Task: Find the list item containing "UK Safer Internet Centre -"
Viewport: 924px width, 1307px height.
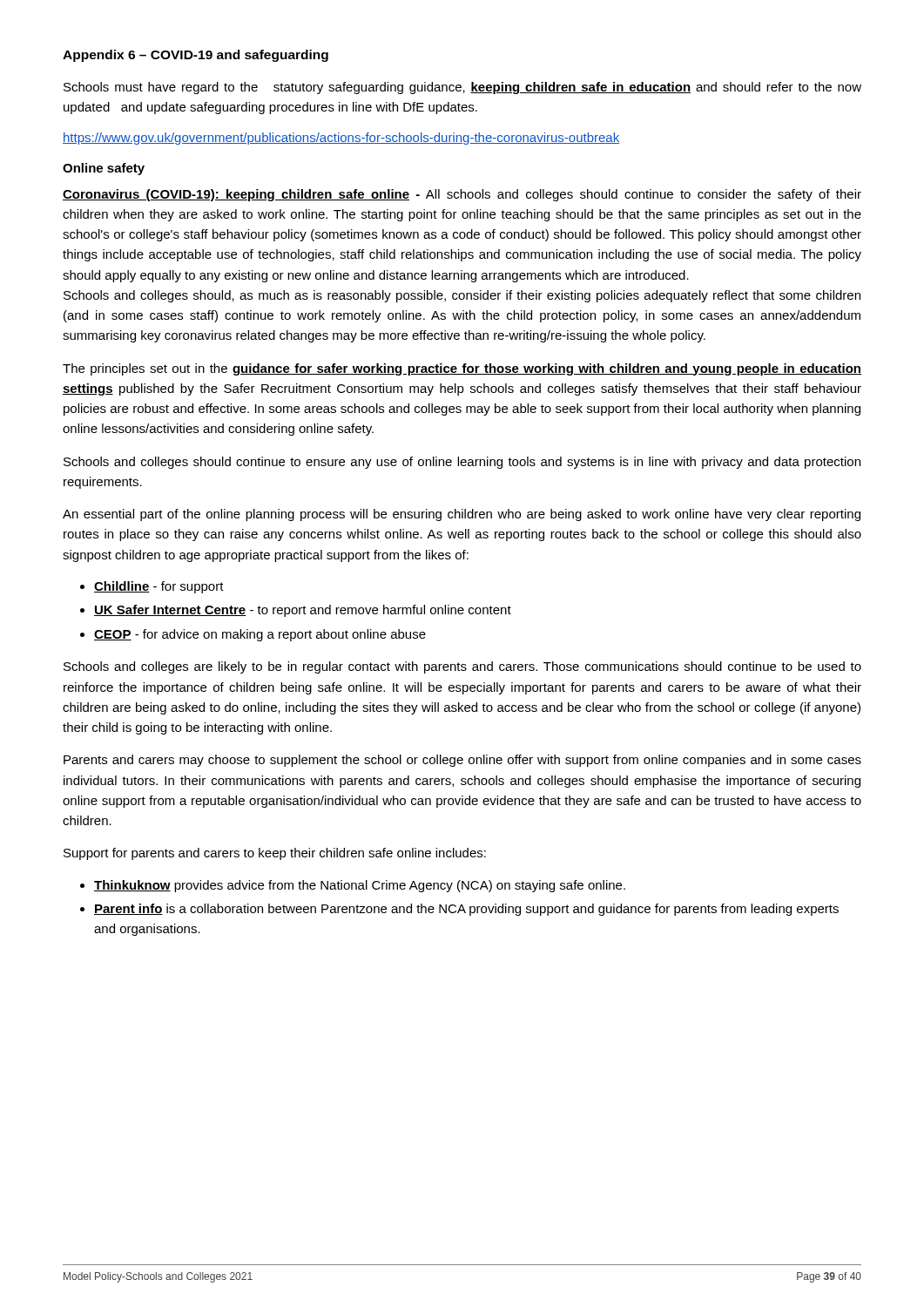Action: coord(302,610)
